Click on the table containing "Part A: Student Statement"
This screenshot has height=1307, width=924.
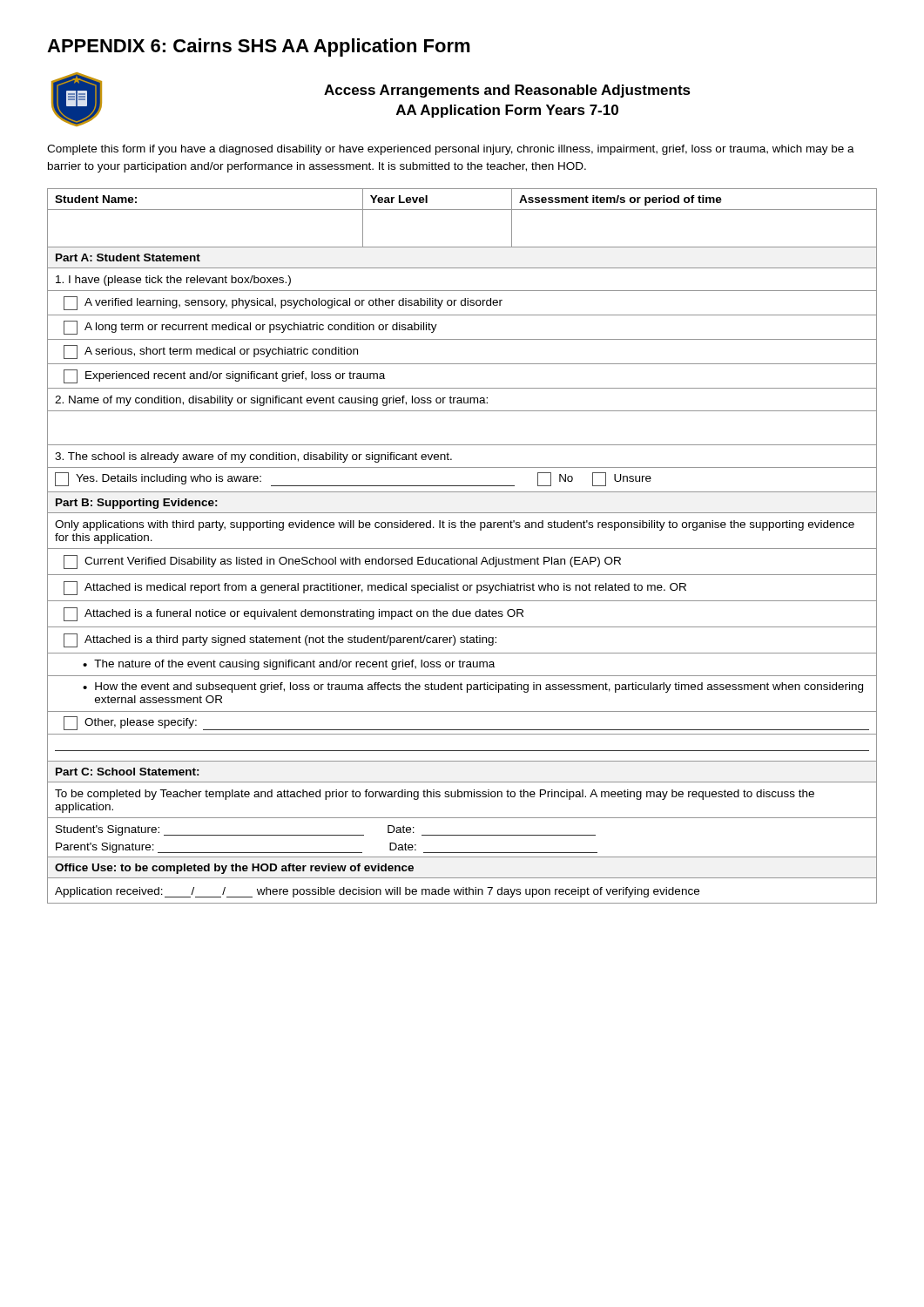point(462,545)
